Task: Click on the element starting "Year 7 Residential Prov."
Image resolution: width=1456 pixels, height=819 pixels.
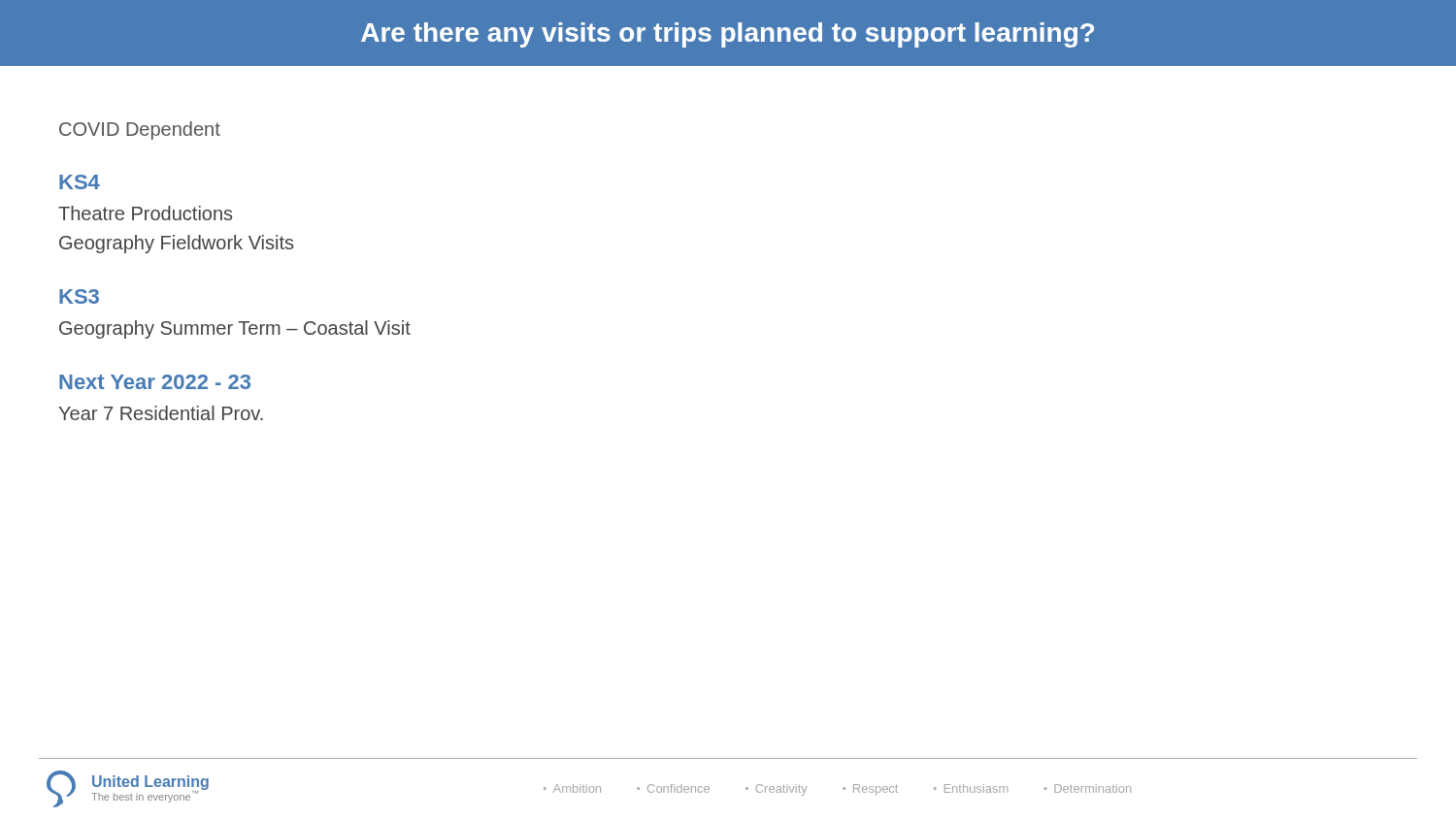Action: coord(161,413)
